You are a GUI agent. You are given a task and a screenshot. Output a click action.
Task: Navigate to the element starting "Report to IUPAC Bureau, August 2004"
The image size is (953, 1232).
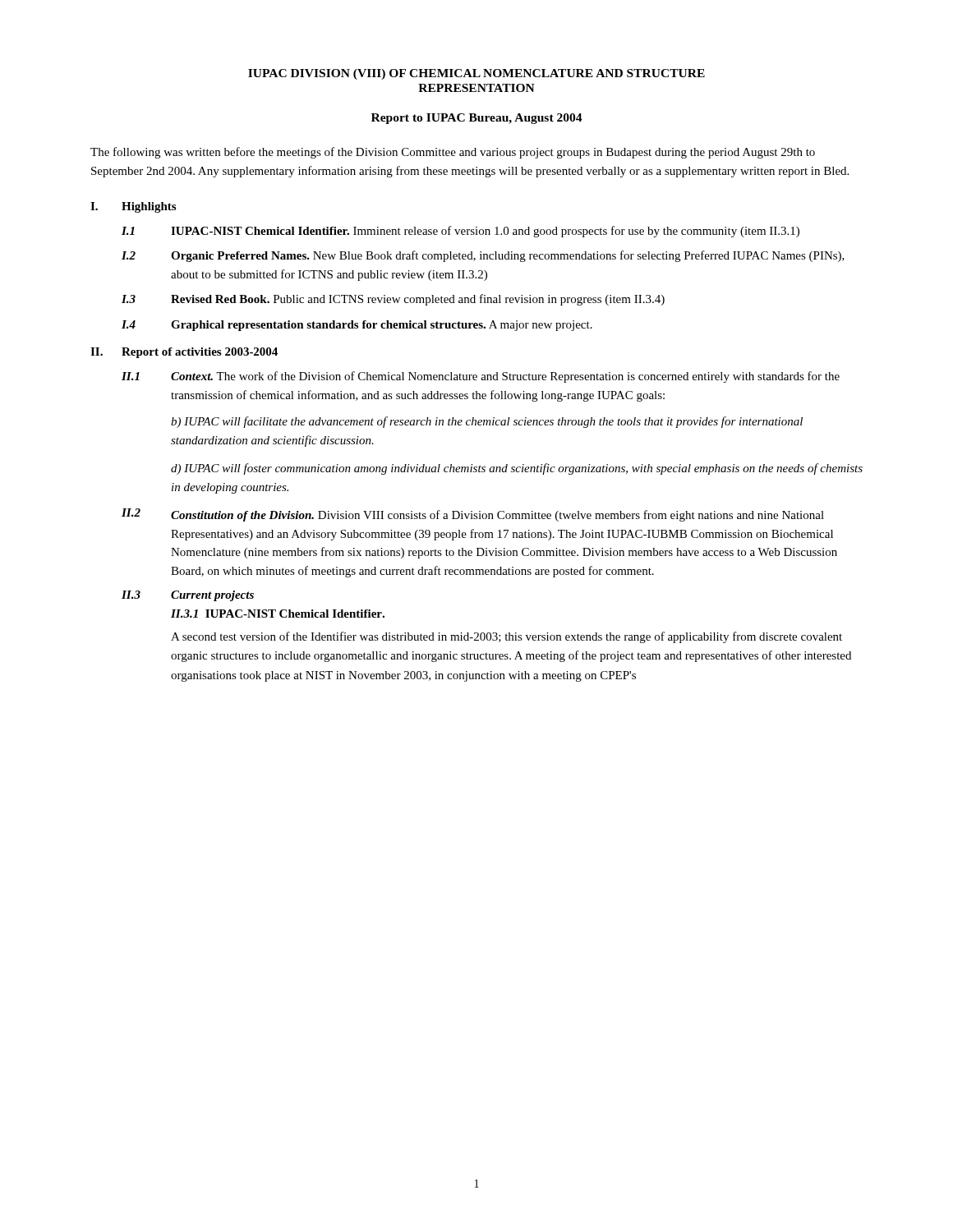pos(476,117)
